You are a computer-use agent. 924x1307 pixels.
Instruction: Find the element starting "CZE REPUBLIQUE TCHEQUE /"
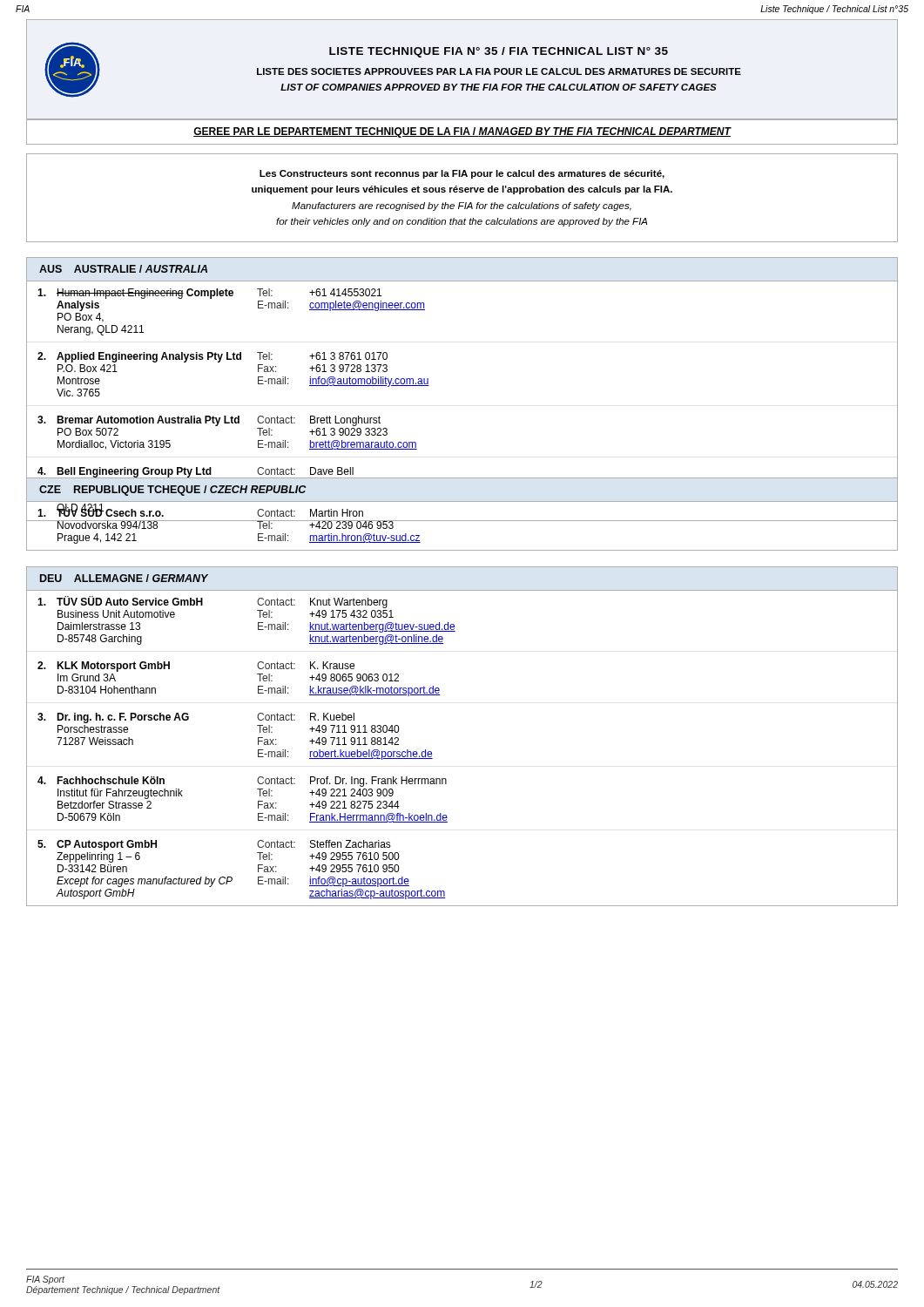click(x=173, y=490)
